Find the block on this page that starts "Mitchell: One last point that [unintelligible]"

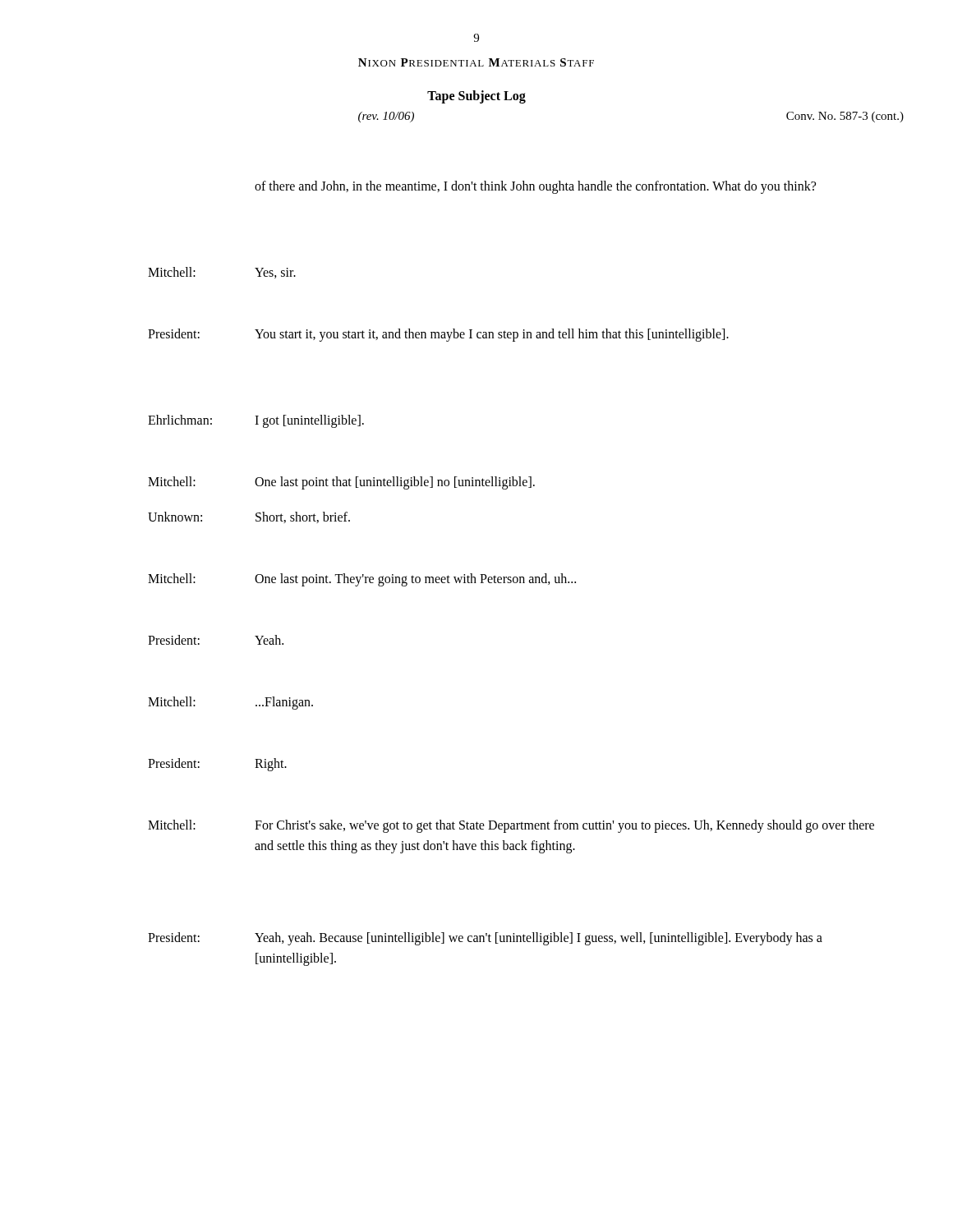point(342,482)
